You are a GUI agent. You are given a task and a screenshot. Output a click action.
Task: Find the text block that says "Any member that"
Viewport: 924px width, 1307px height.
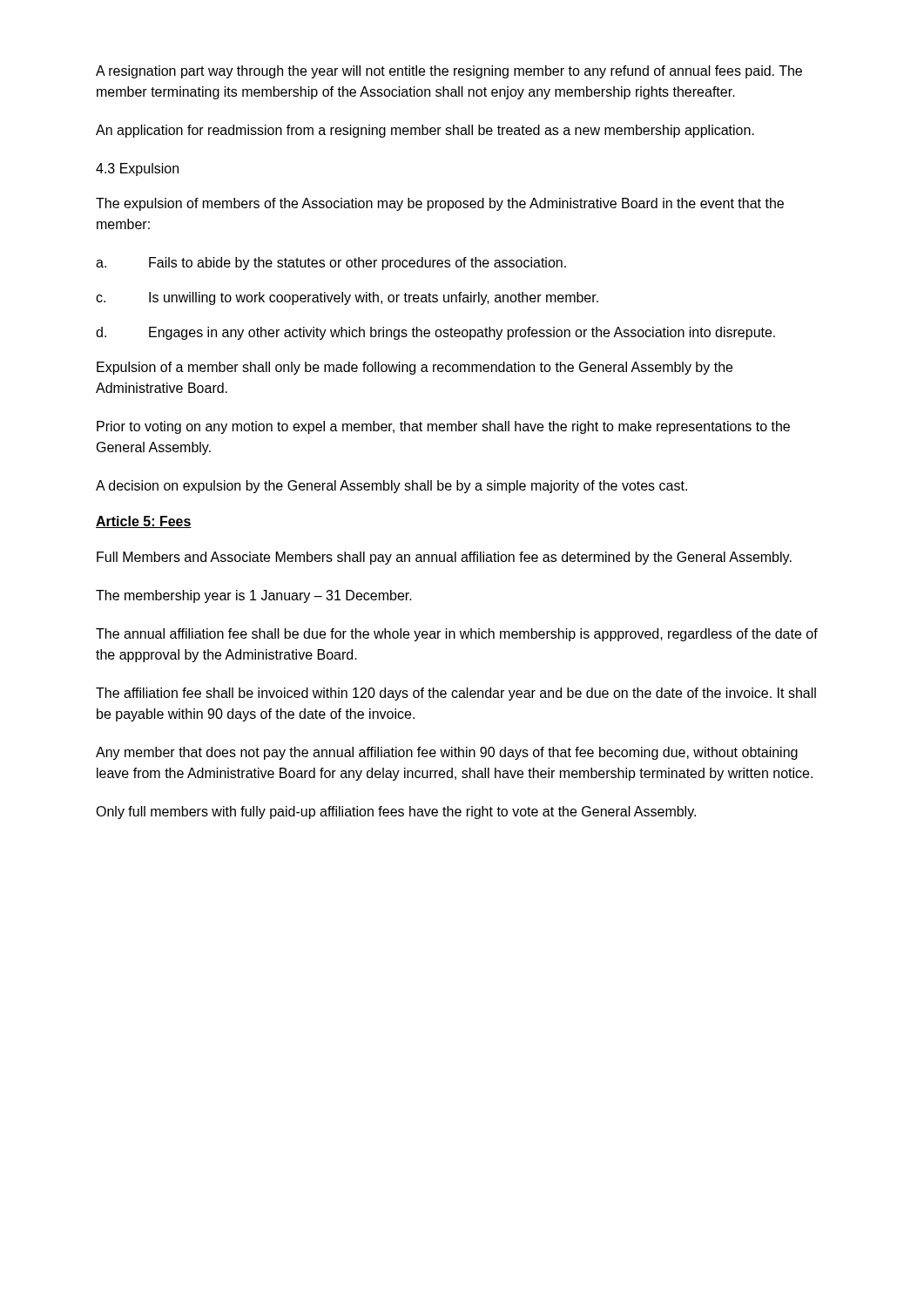point(455,763)
